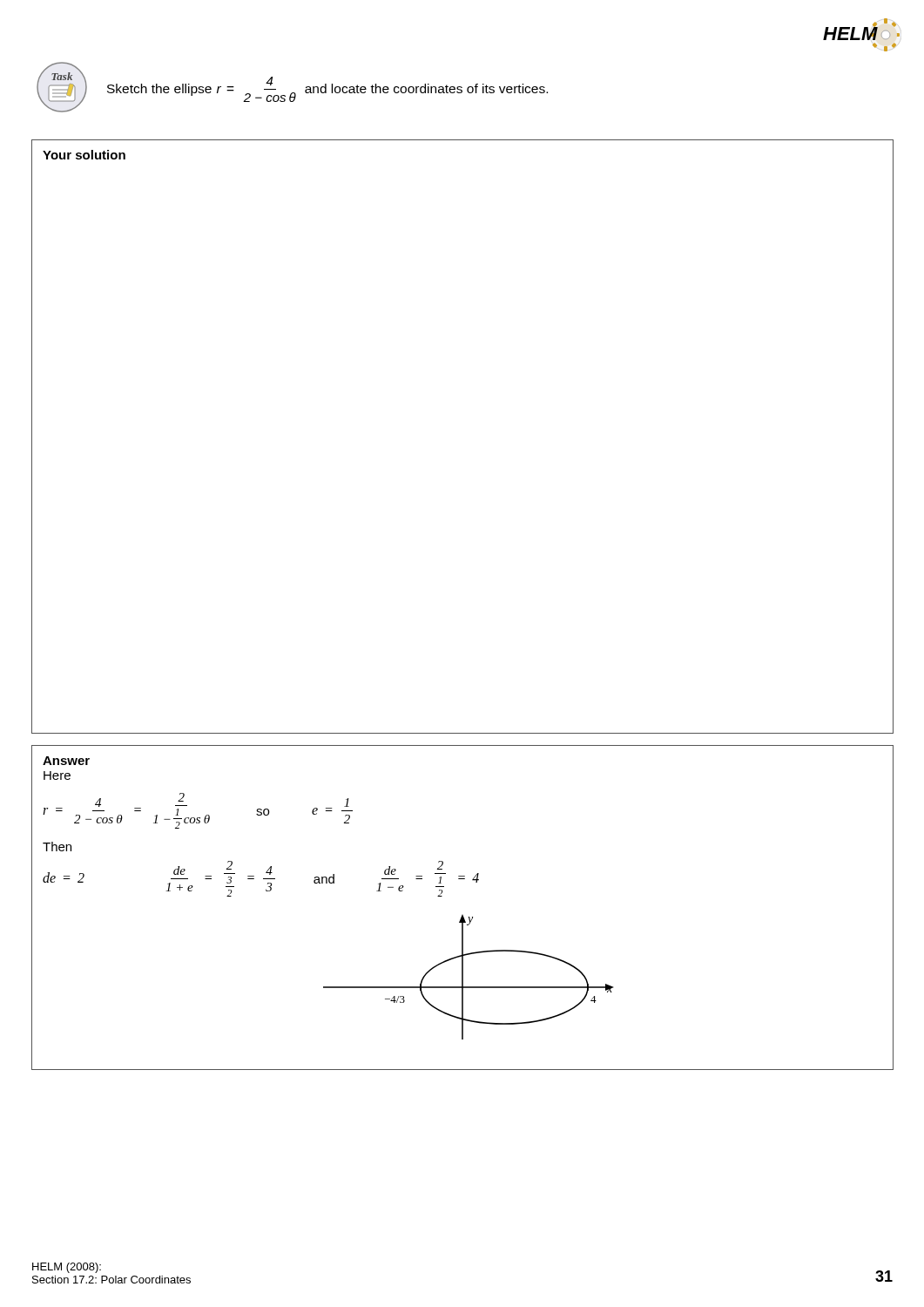Locate the text block that says "Sketch the ellipse r = 4 2 −"
924x1307 pixels.
coord(328,89)
